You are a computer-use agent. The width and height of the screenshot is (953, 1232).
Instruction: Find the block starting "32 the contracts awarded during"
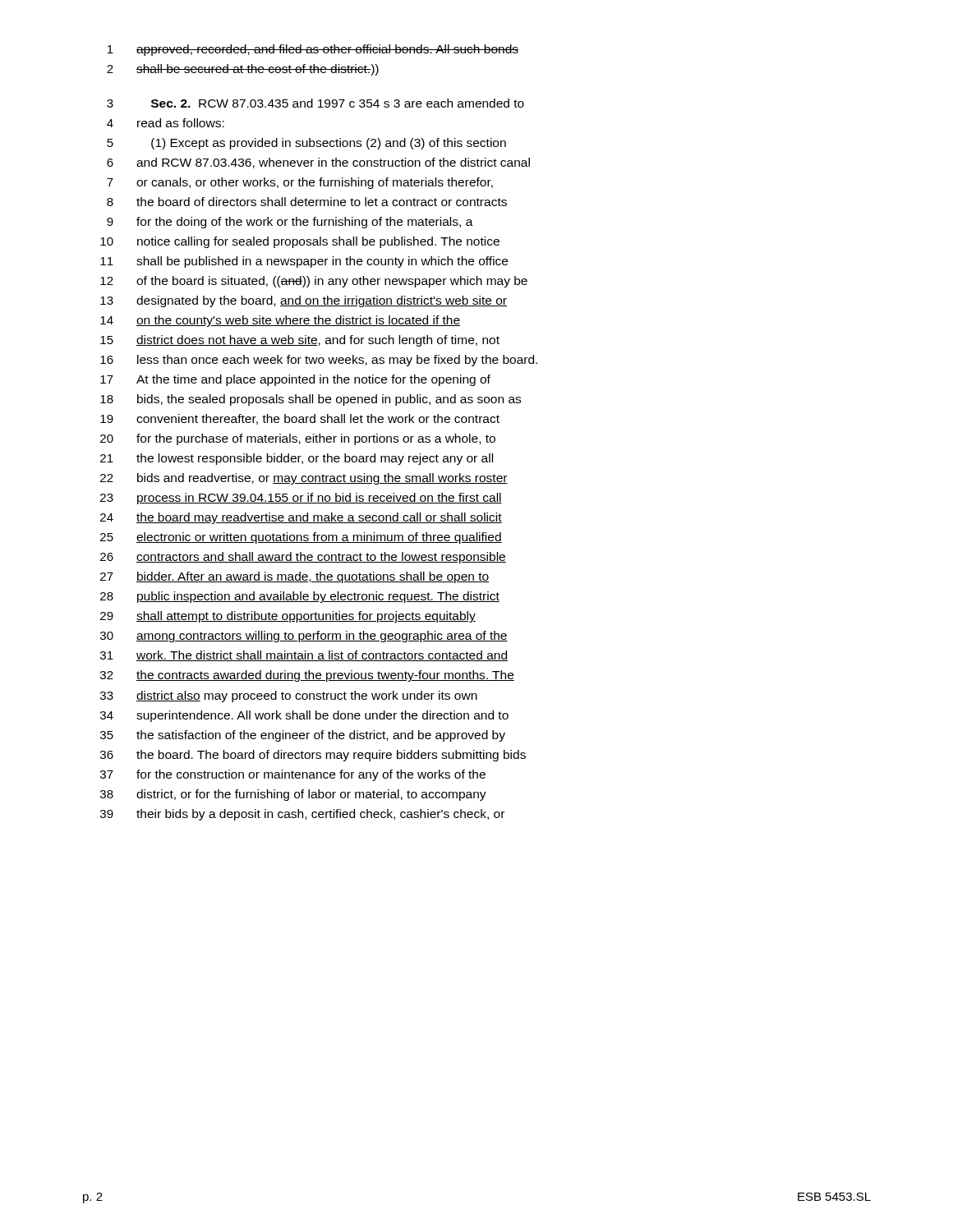tap(476, 676)
